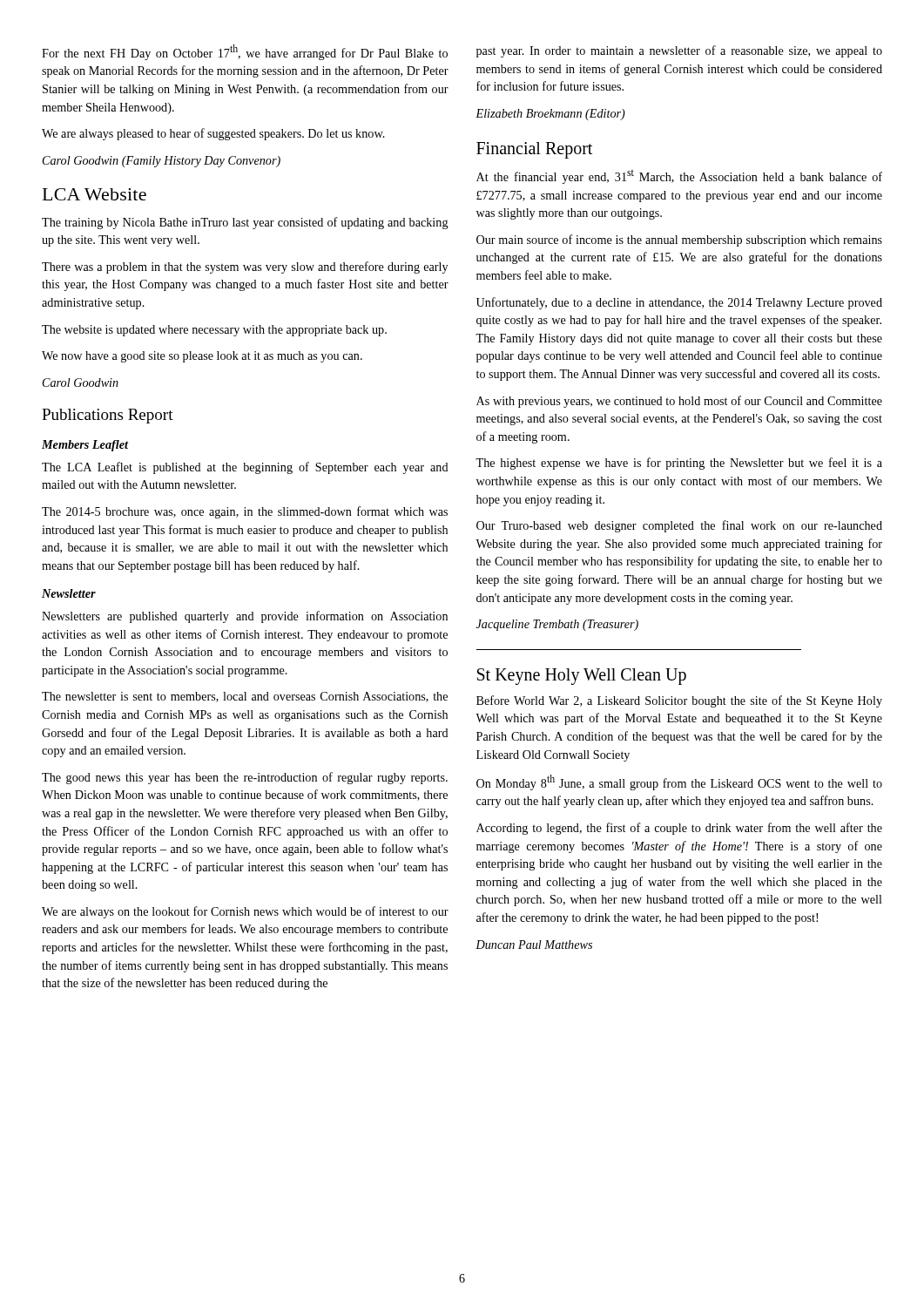The height and width of the screenshot is (1307, 924).
Task: Navigate to the text starting "Jacqueline Trembath (Treasurer)"
Action: click(x=557, y=624)
